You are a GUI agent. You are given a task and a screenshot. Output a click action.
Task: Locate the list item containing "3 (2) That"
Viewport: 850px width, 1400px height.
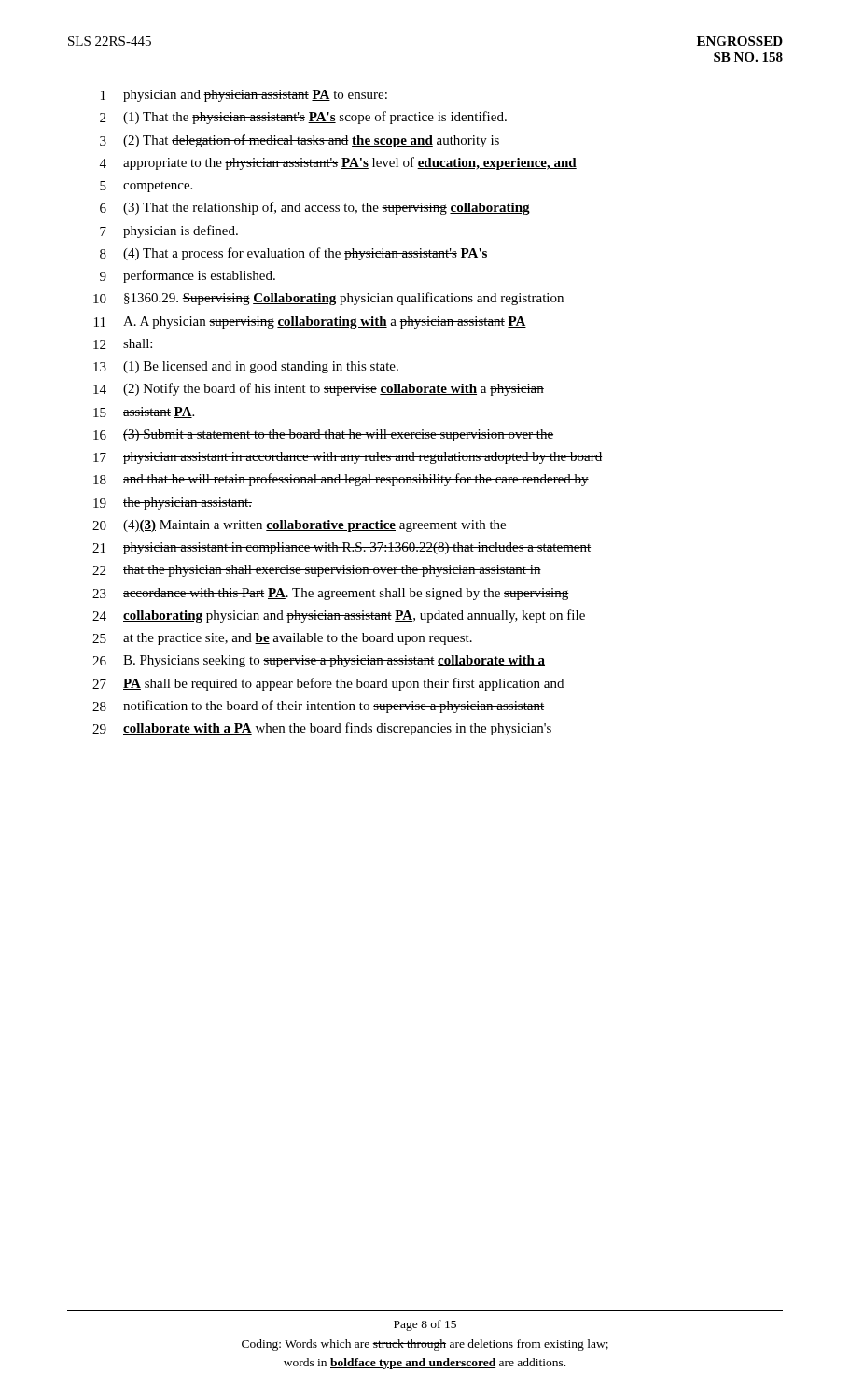click(x=425, y=141)
